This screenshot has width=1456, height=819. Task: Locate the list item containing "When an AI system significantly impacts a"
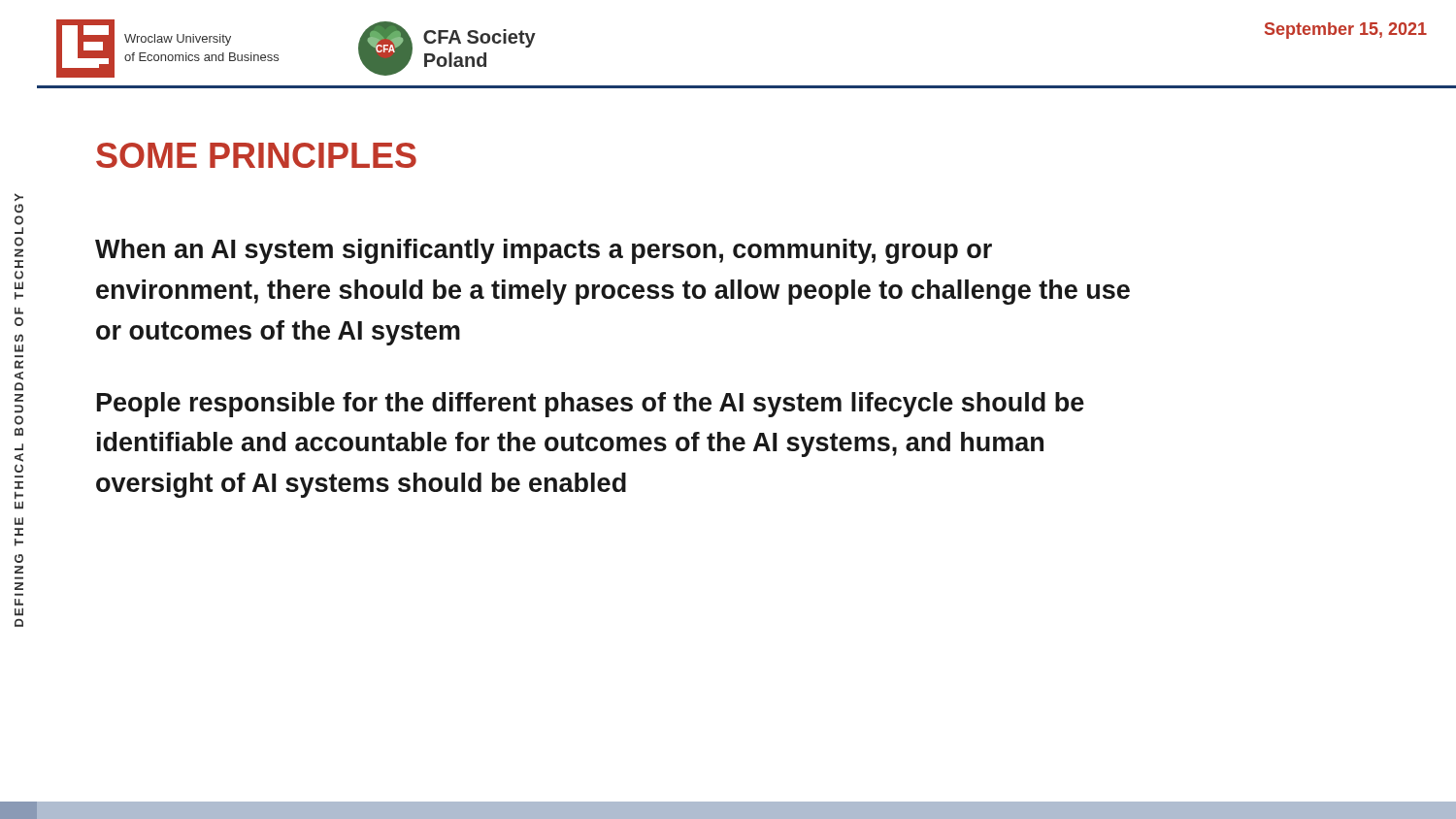613,290
